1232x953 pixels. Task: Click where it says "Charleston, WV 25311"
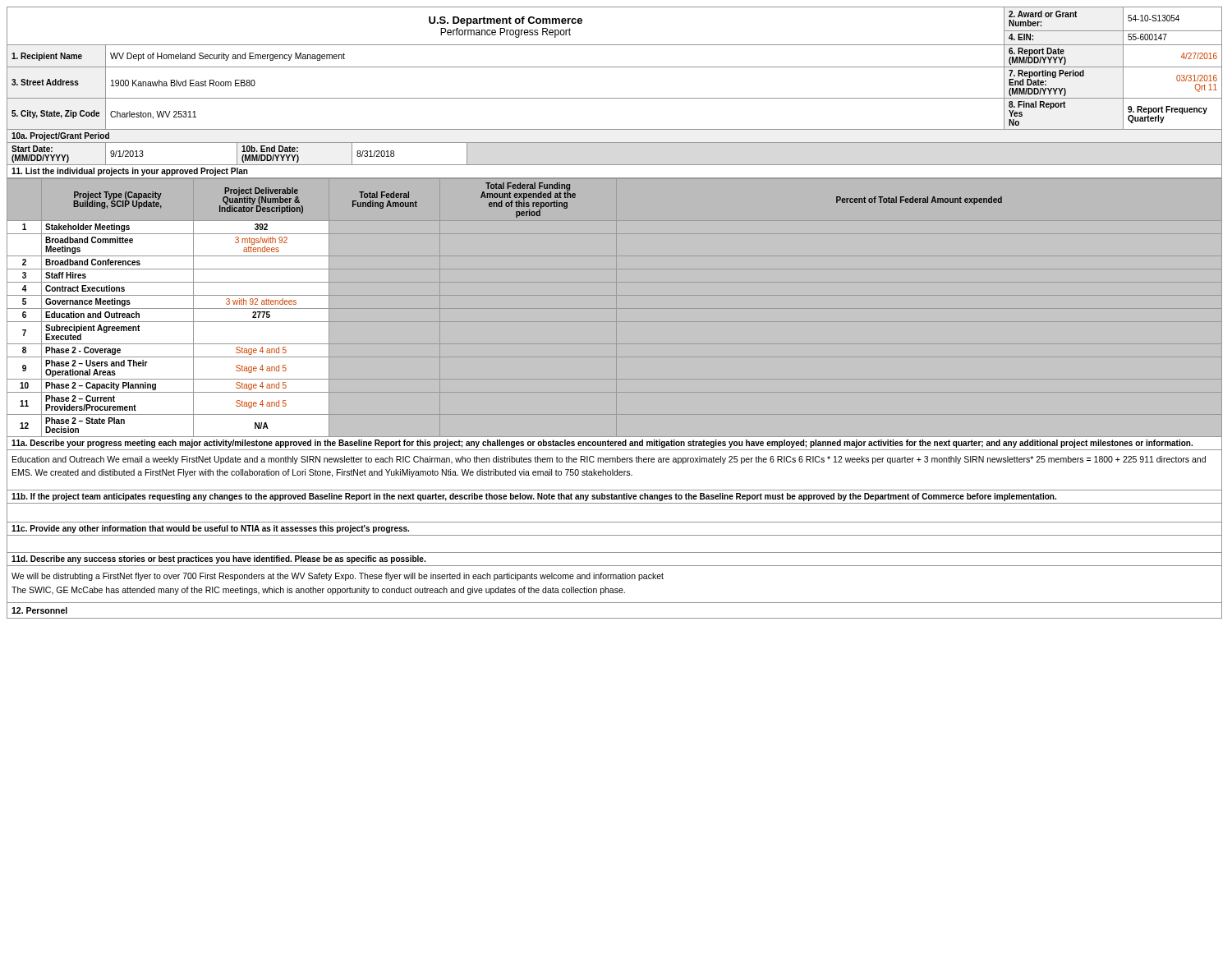(153, 114)
